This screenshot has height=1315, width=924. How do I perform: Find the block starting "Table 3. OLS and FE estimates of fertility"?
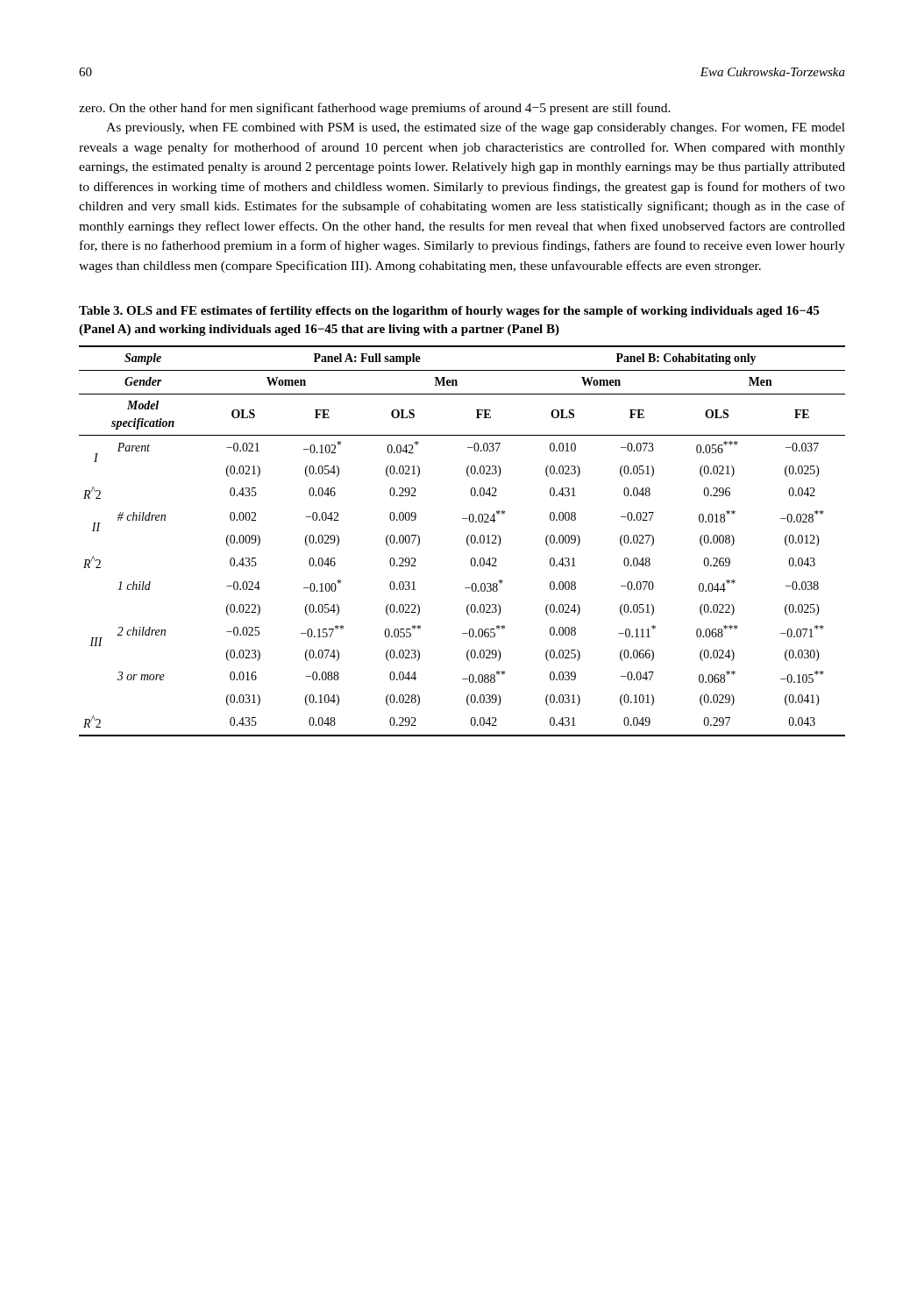(x=449, y=319)
